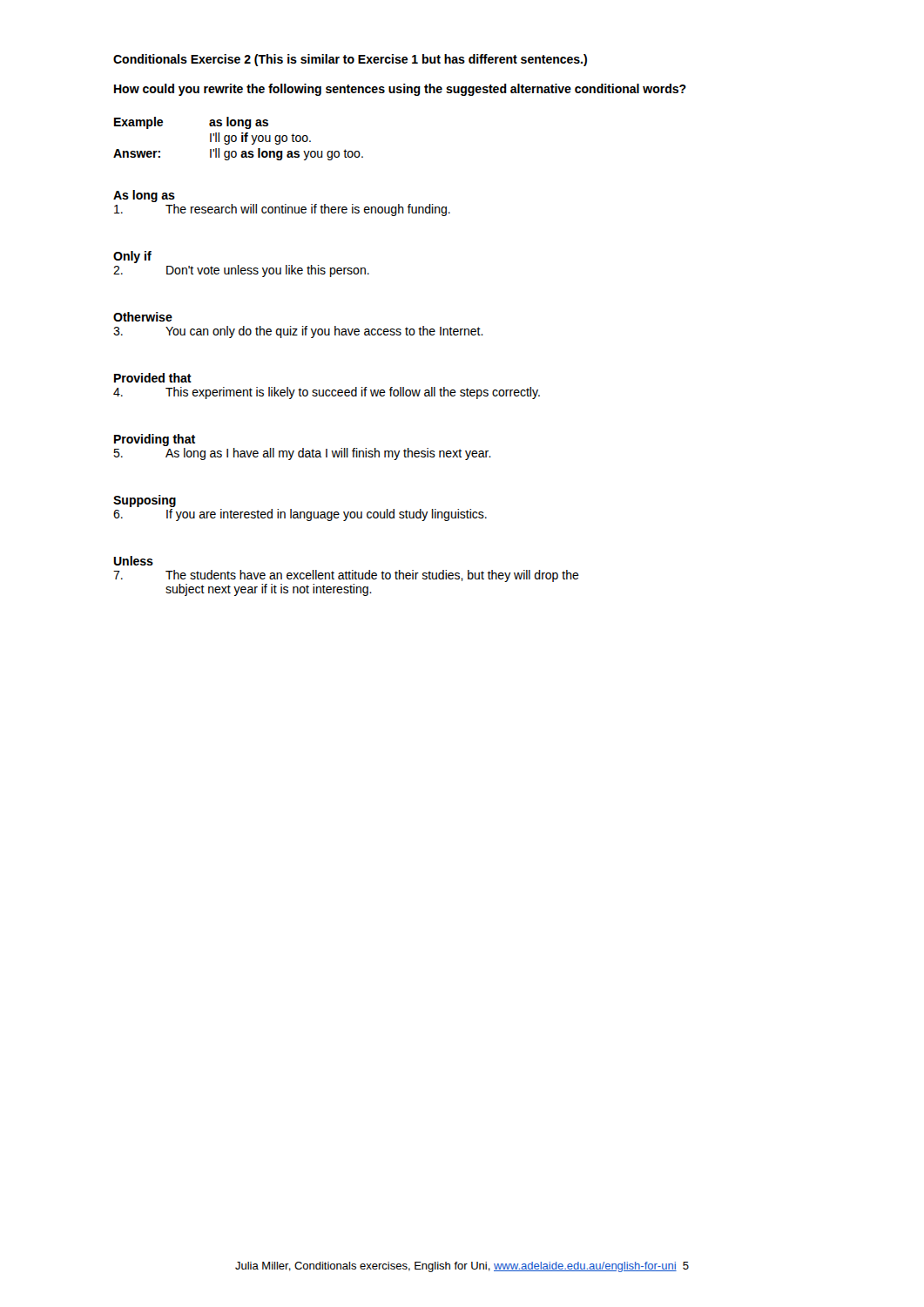Navigate to the text starting "Only if"
The width and height of the screenshot is (924, 1307).
tap(132, 256)
